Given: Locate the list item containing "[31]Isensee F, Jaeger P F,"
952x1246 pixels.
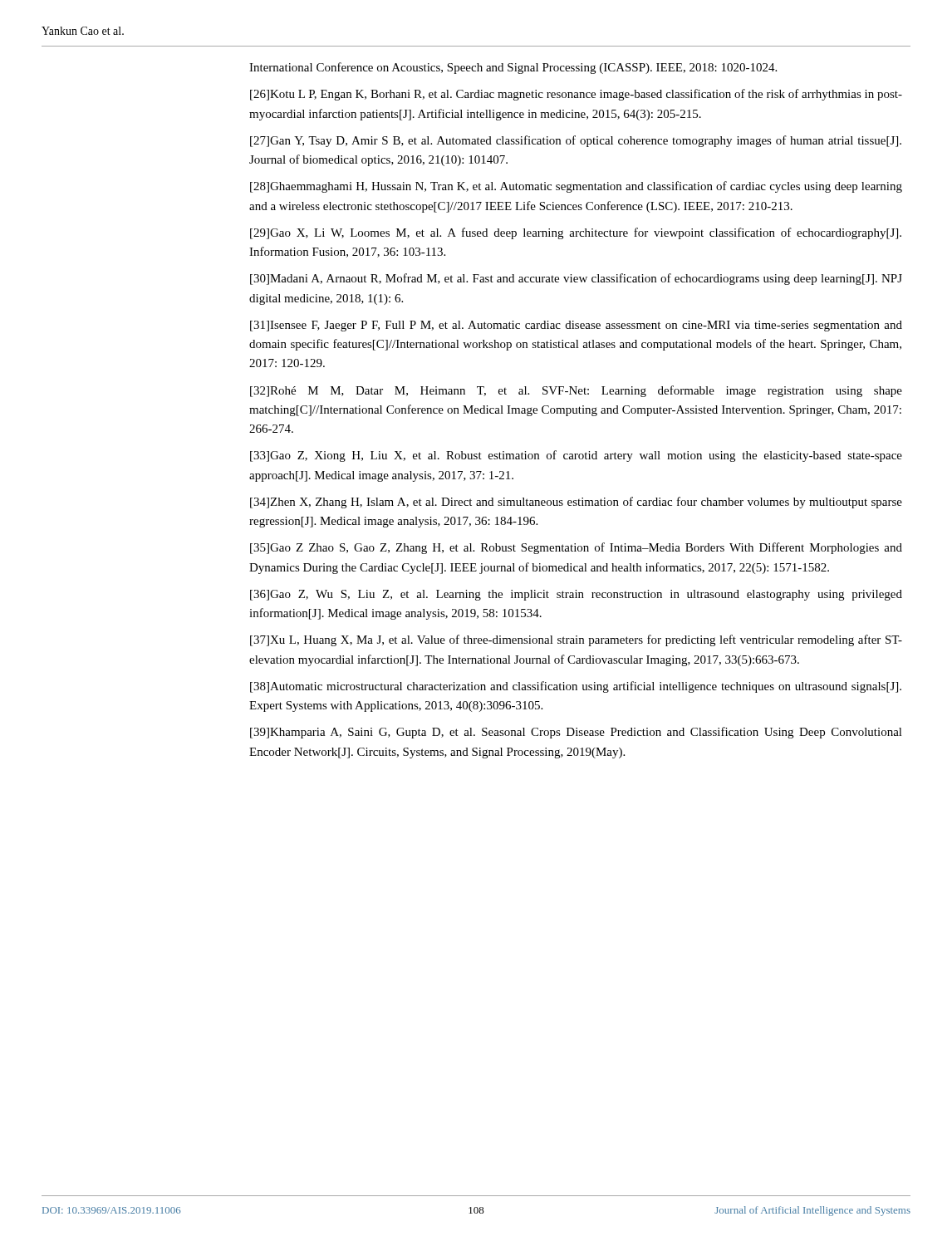Looking at the screenshot, I should 576,344.
